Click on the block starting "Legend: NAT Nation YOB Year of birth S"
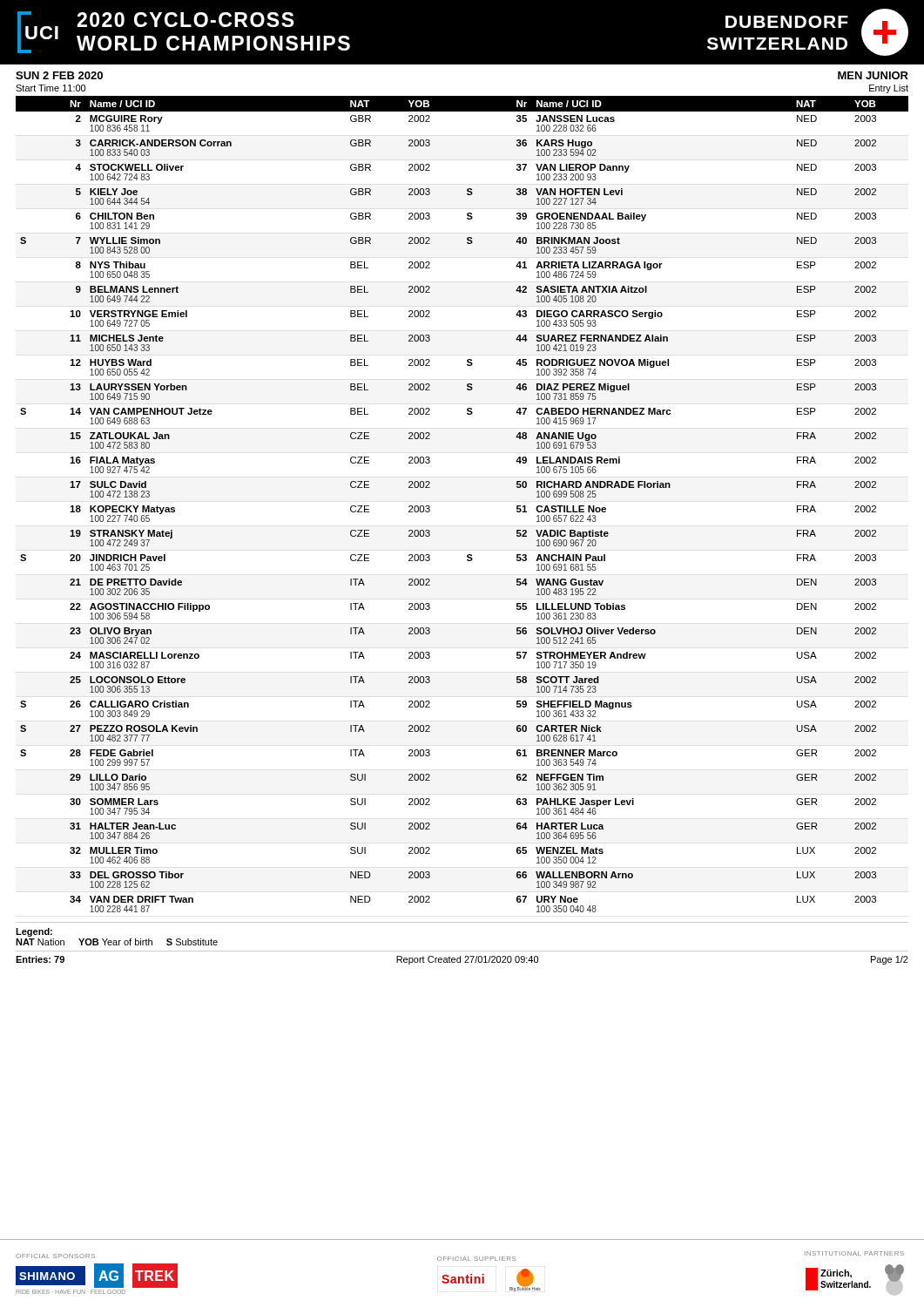Viewport: 924px width, 1307px height. click(x=117, y=937)
